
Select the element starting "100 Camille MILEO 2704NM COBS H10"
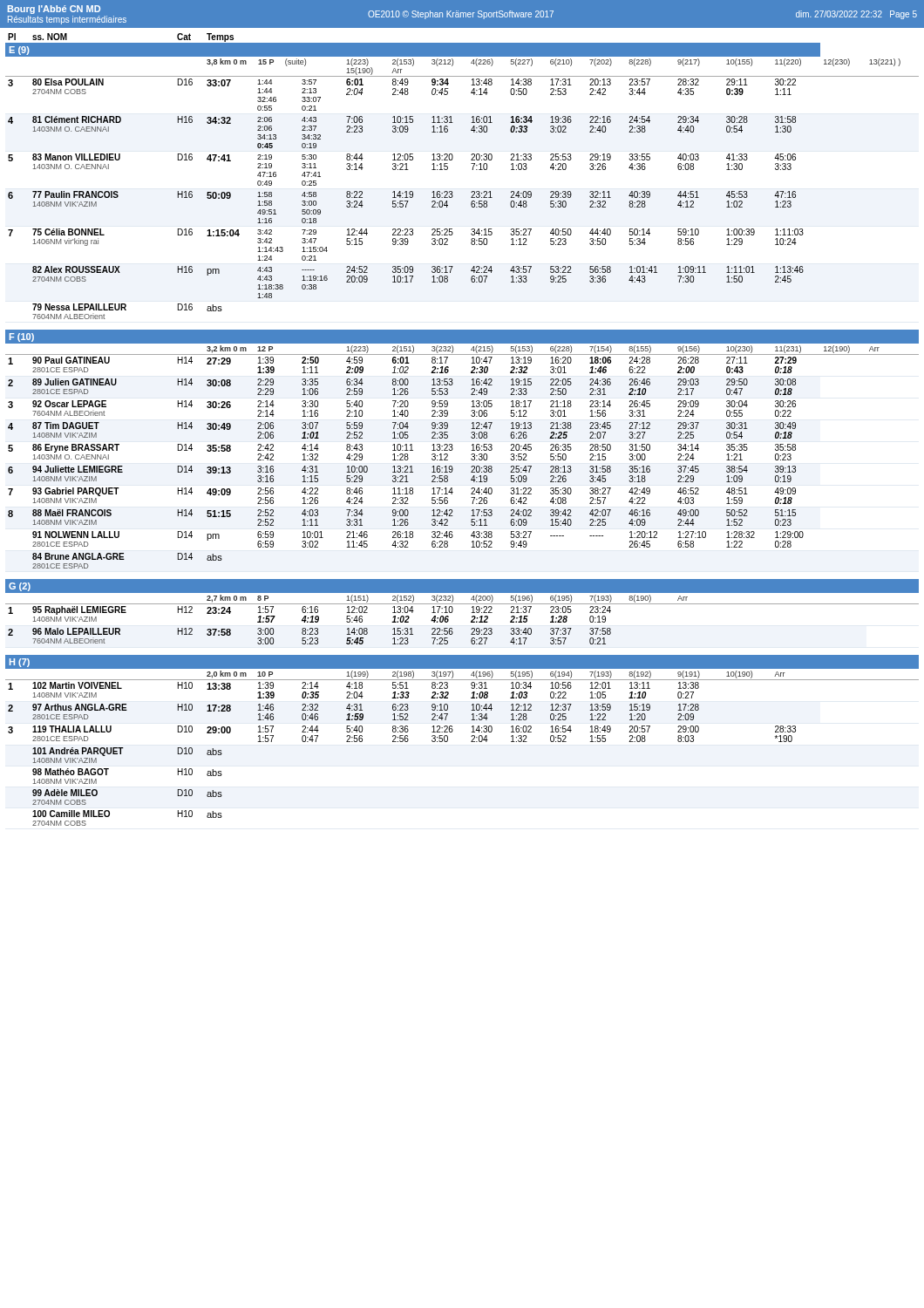click(70, 814)
